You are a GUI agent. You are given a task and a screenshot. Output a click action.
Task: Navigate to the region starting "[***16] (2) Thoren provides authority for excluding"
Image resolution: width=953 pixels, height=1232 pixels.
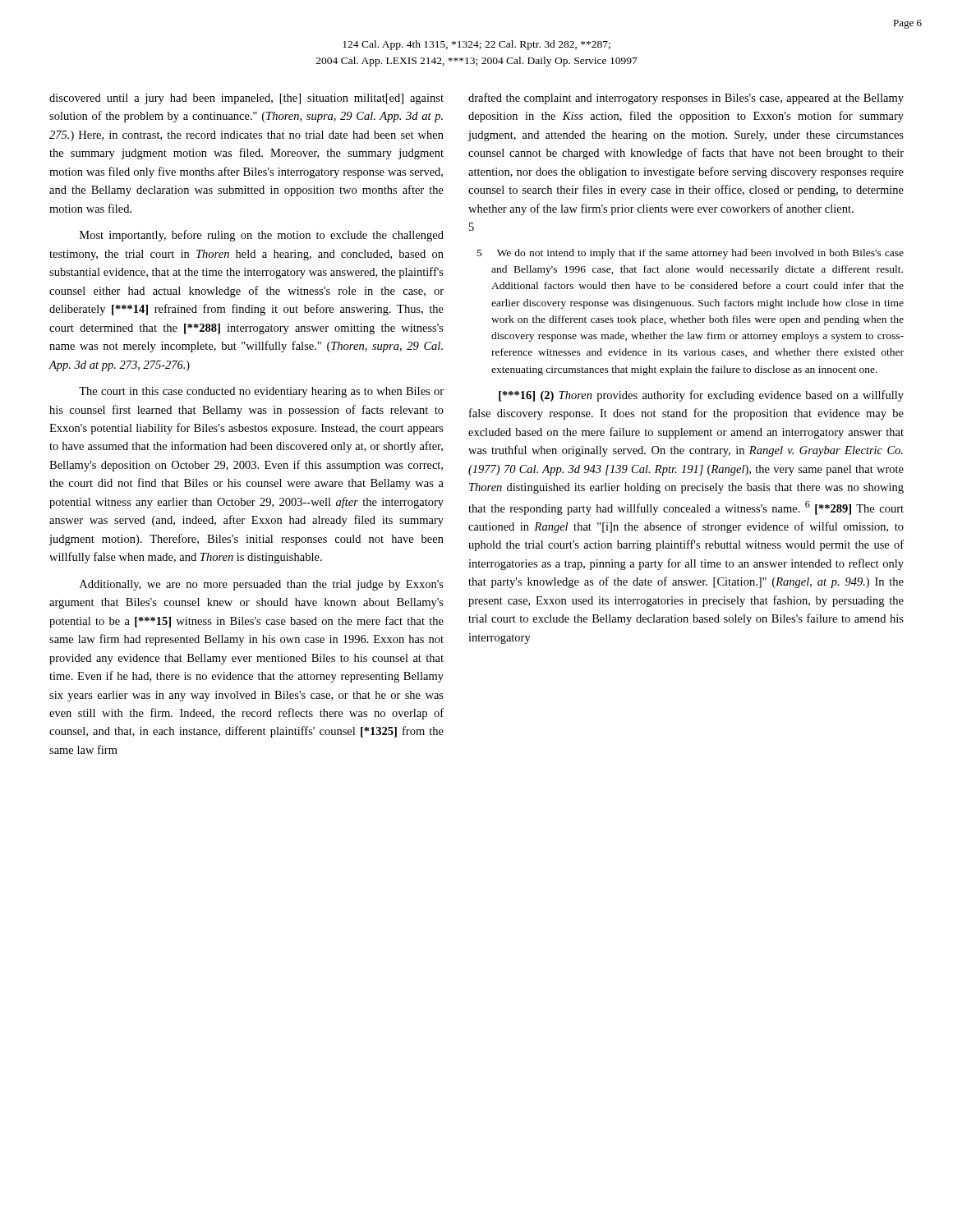click(x=686, y=516)
